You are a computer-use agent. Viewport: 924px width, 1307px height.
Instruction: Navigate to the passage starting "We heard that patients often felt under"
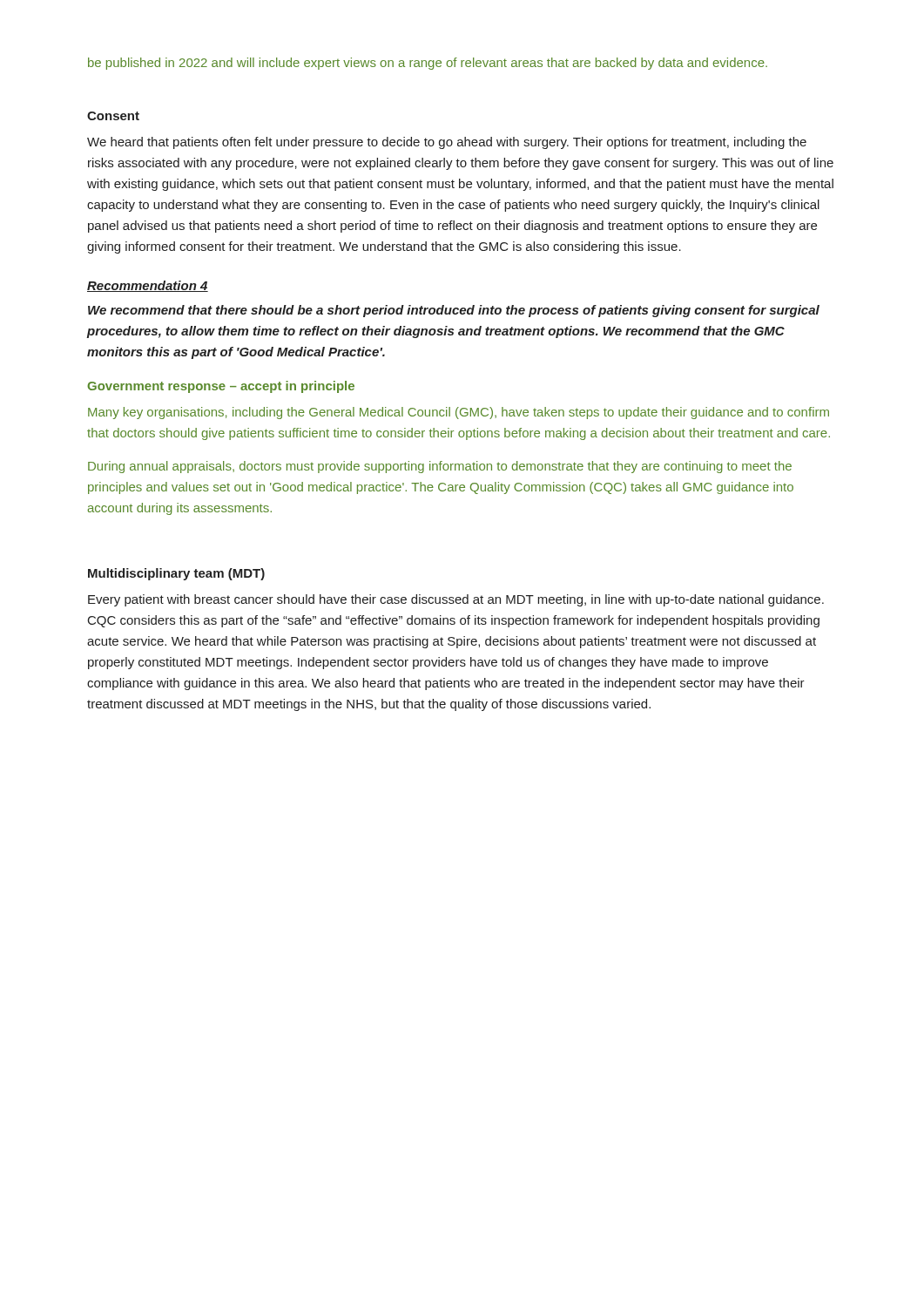(461, 194)
